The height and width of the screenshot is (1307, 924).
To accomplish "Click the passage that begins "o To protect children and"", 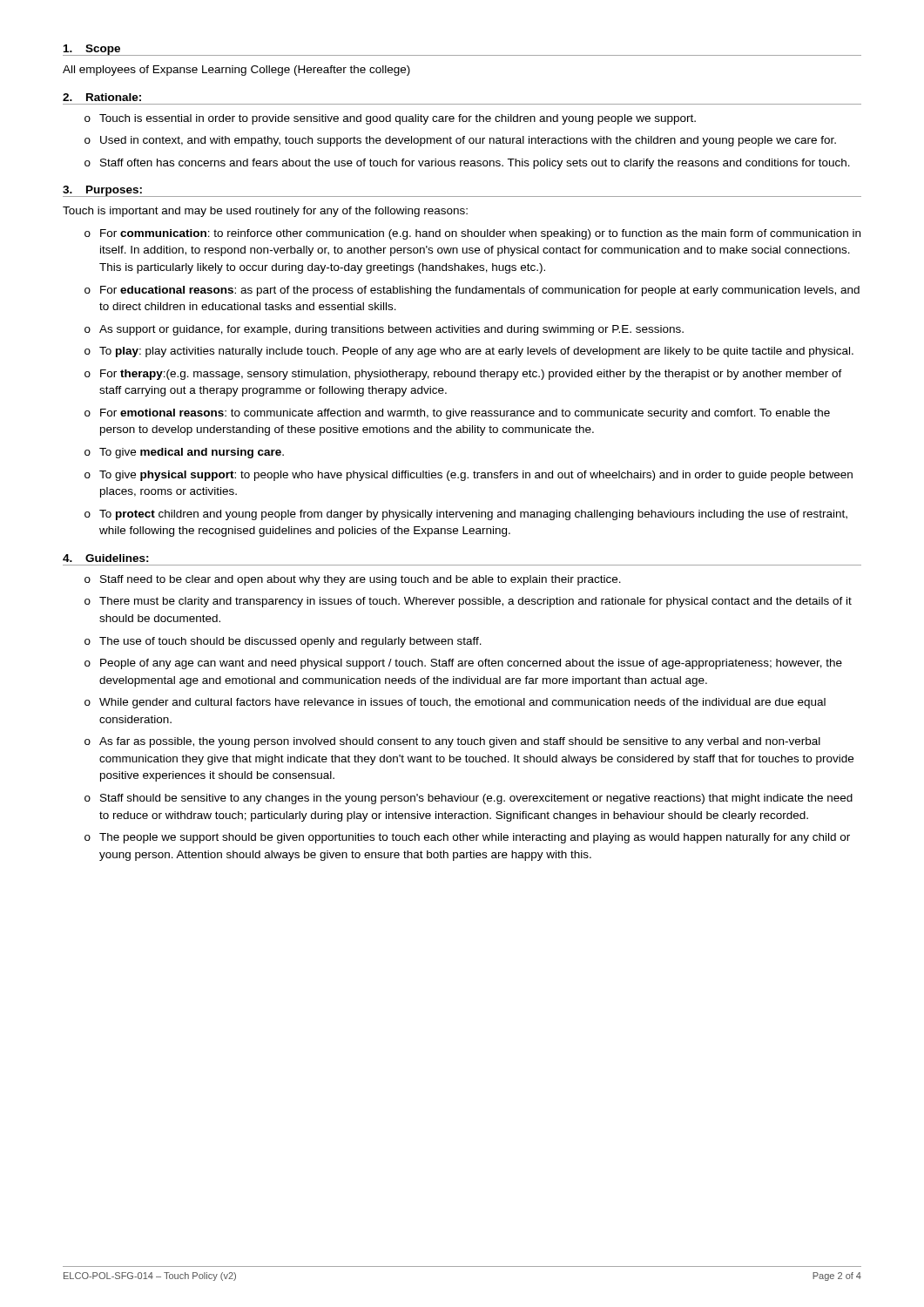I will pos(462,522).
